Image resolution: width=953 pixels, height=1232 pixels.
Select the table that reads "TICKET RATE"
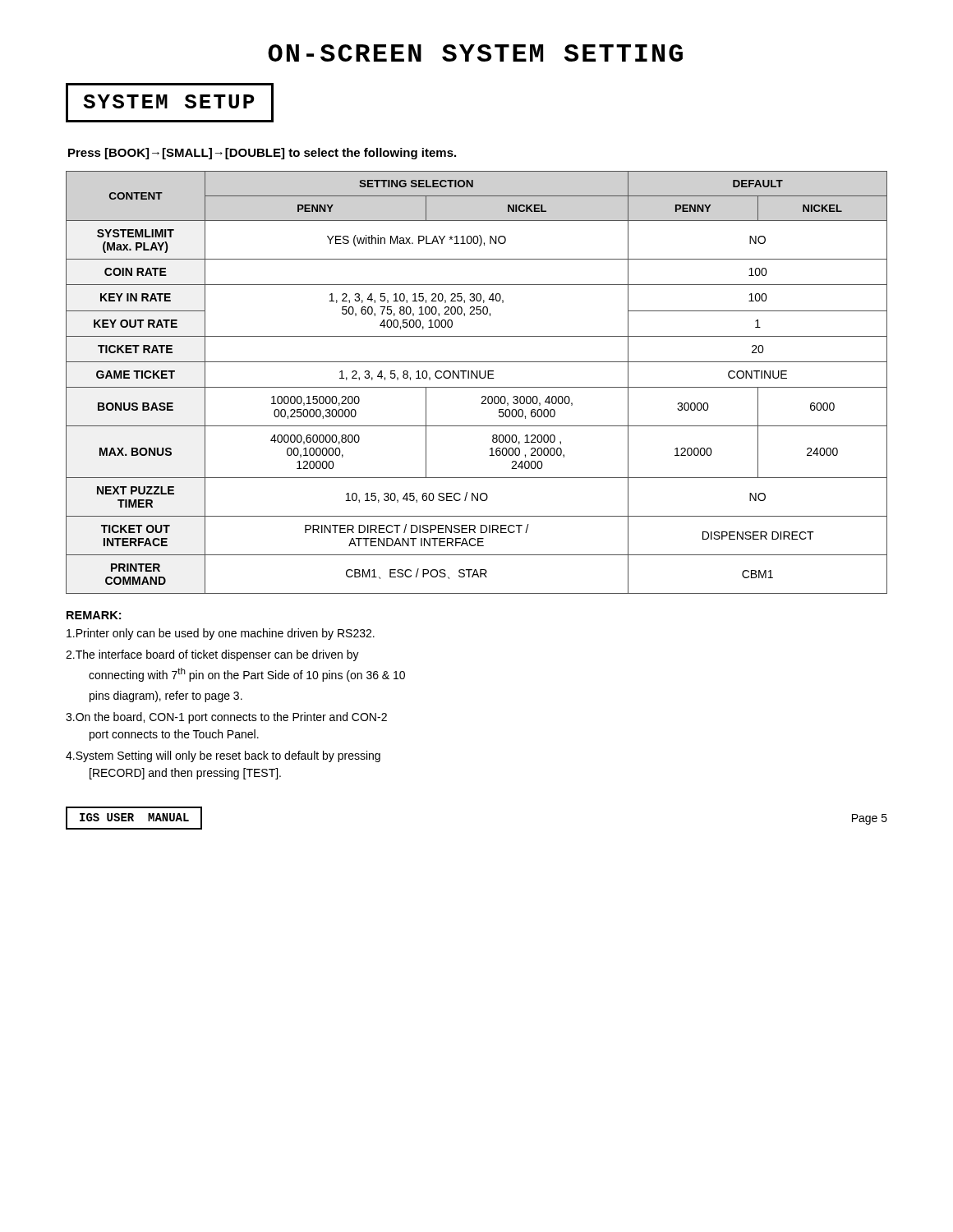[476, 382]
